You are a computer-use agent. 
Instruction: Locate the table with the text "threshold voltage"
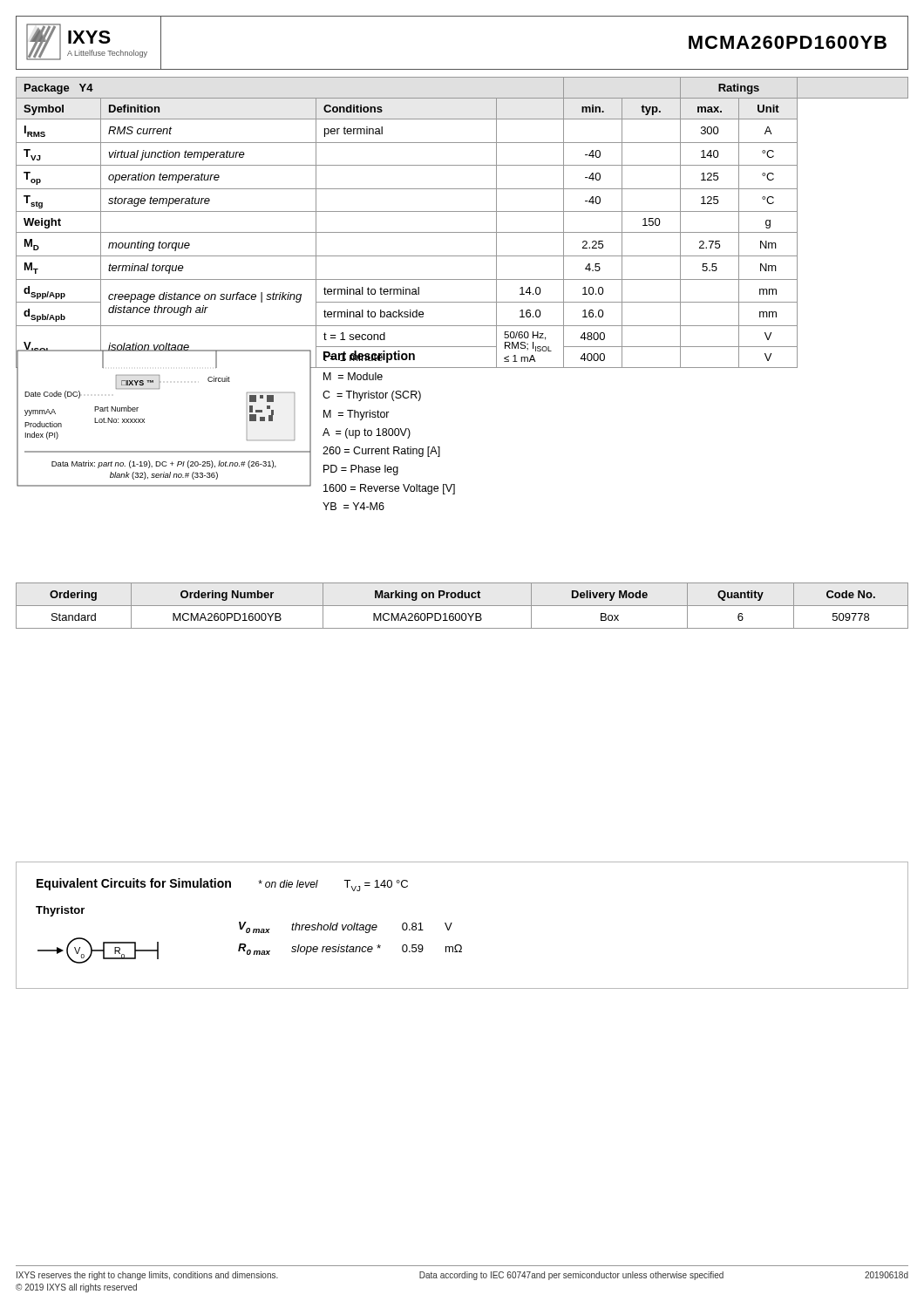pos(462,925)
